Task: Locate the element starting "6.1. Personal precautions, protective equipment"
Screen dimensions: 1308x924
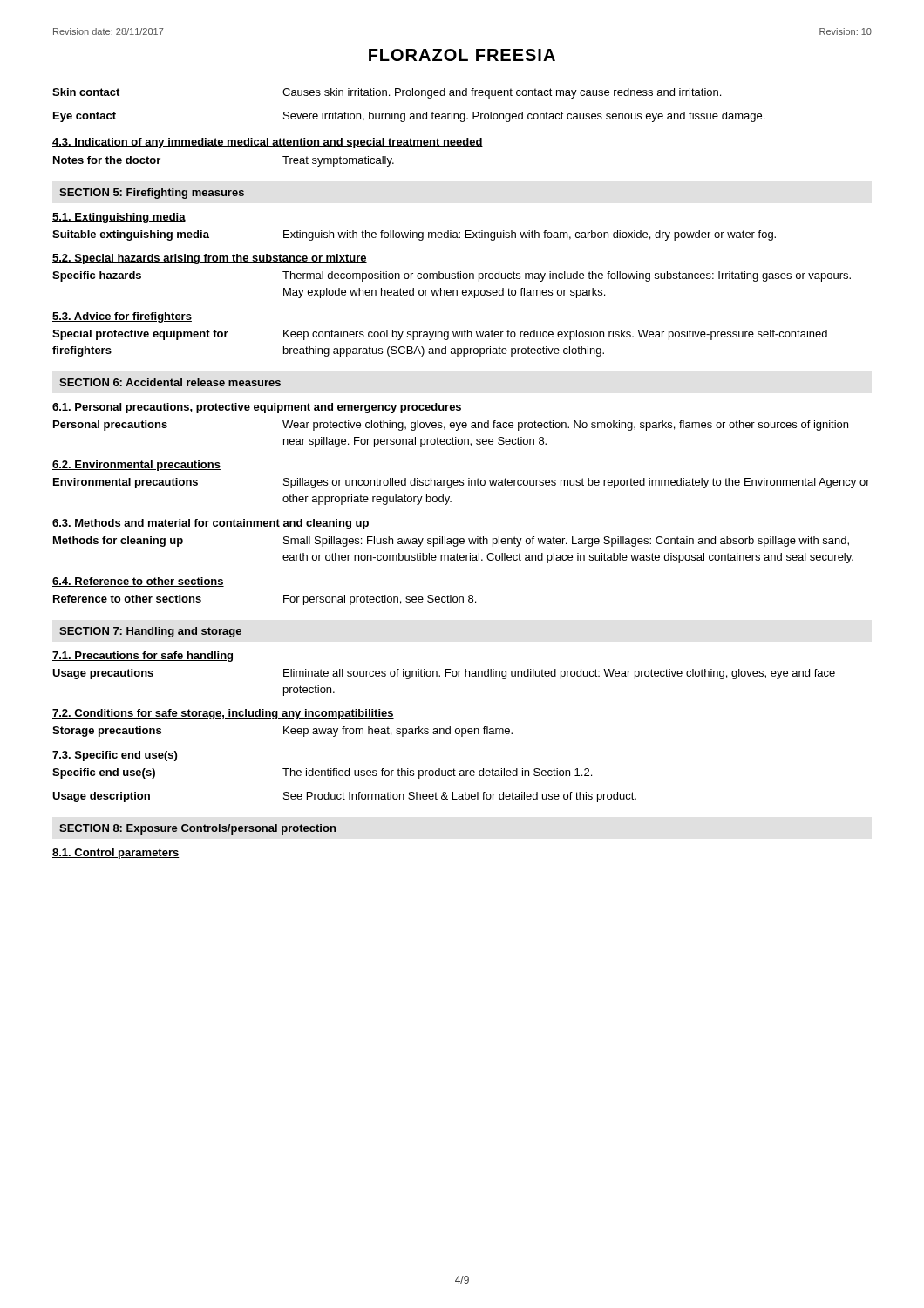Action: coord(257,407)
